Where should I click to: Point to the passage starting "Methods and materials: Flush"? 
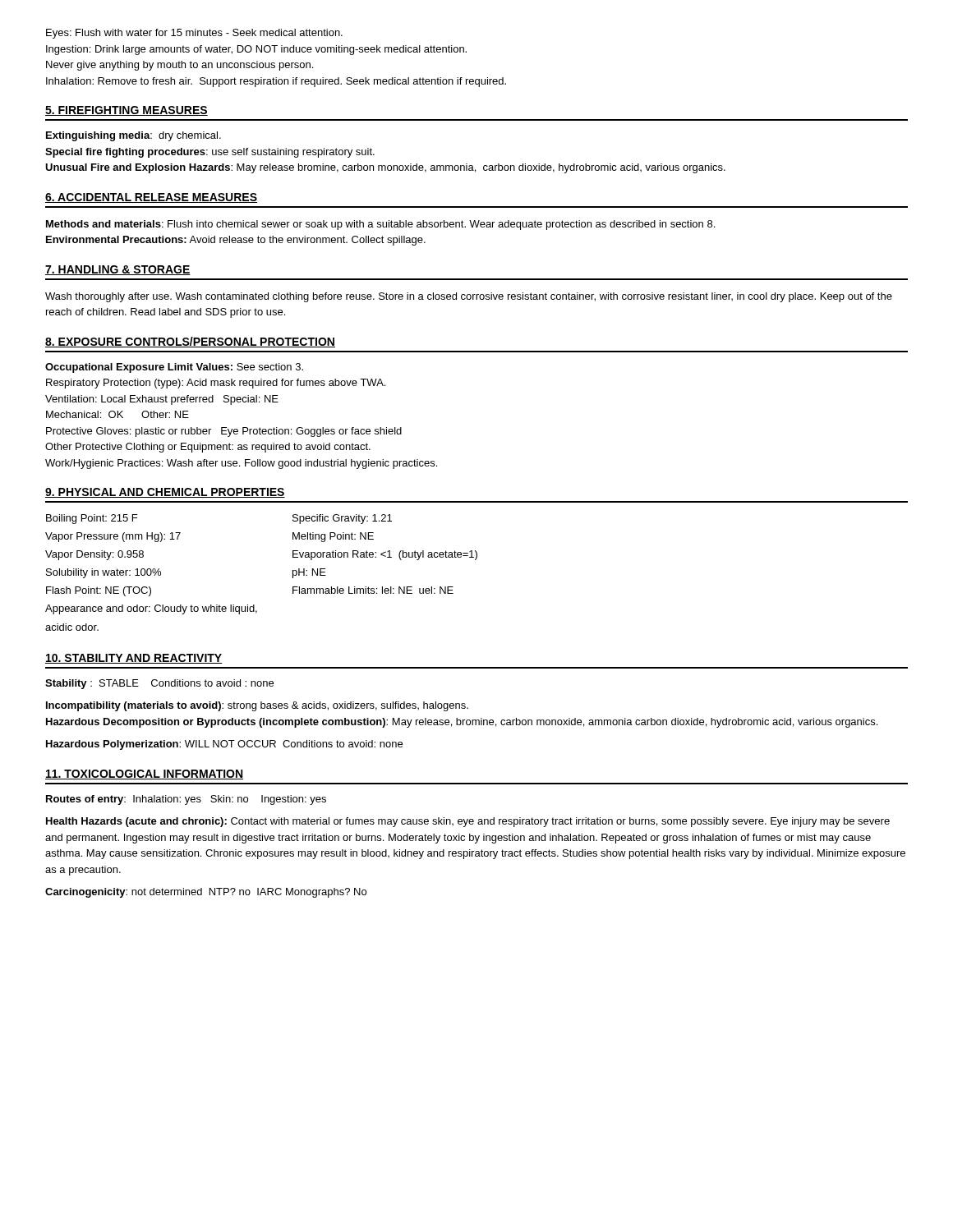[380, 231]
